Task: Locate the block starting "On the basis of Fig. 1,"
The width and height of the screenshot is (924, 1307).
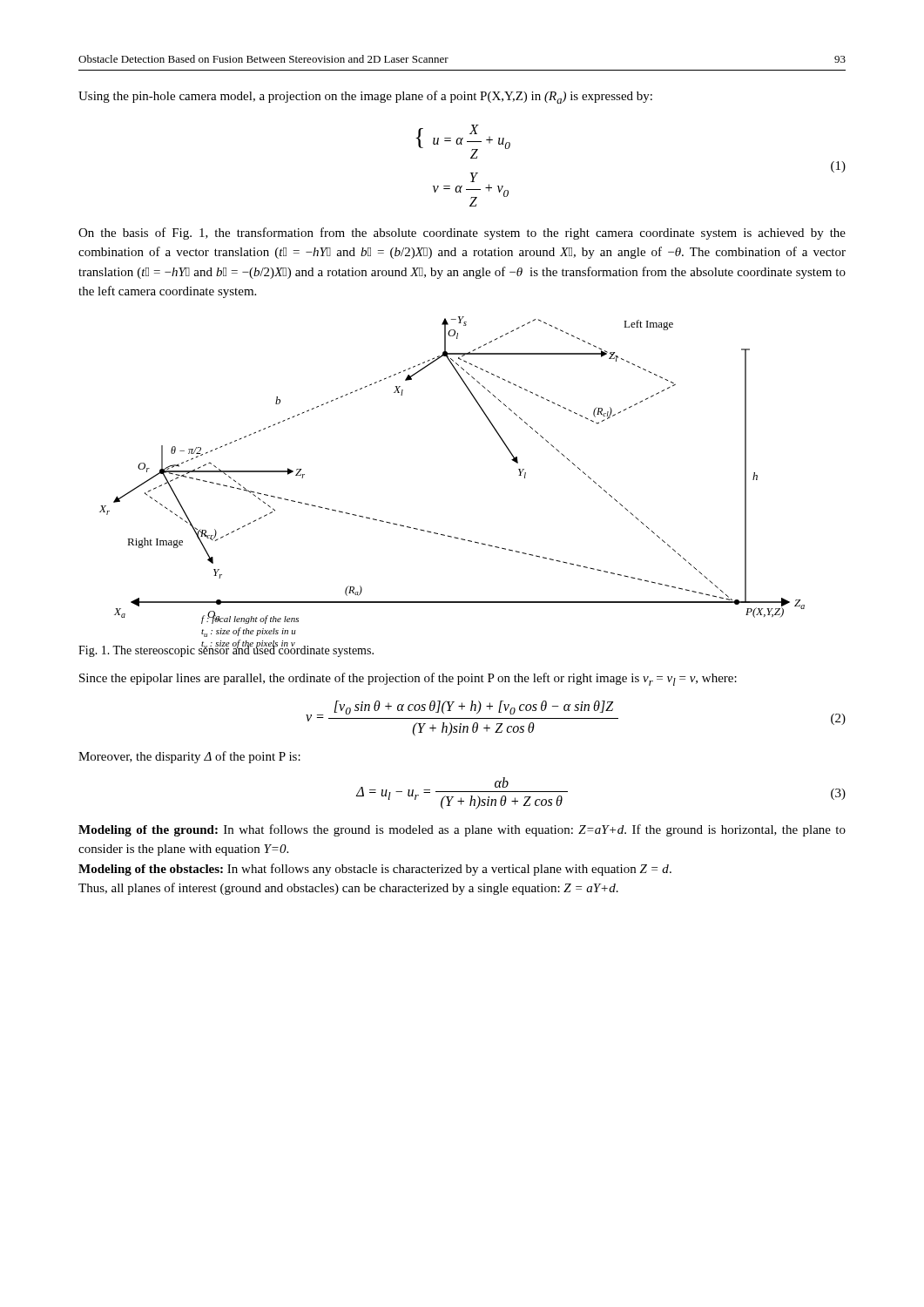Action: coord(462,262)
